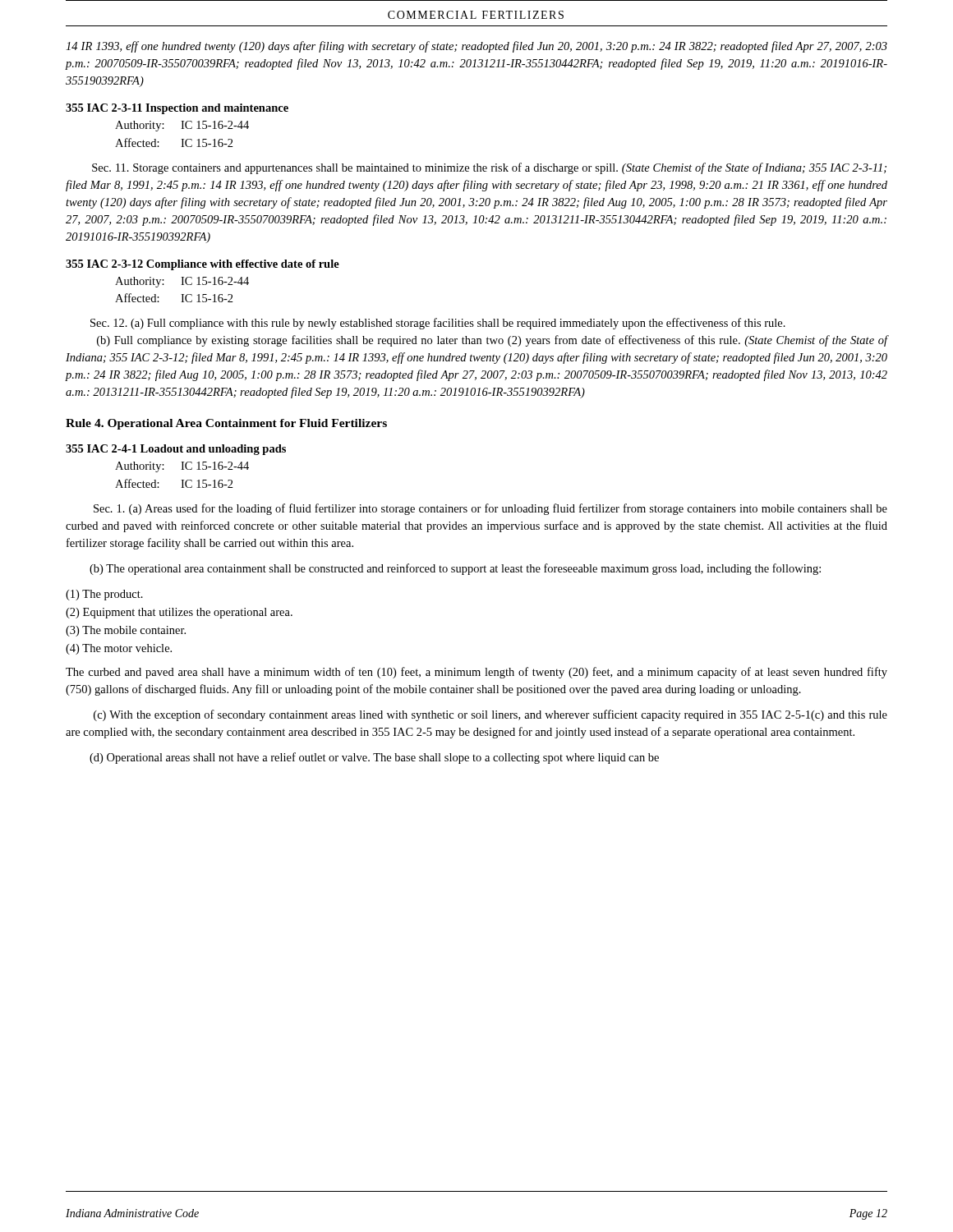953x1232 pixels.
Task: Select the text starting "(c) With the exception"
Action: pyautogui.click(x=476, y=723)
